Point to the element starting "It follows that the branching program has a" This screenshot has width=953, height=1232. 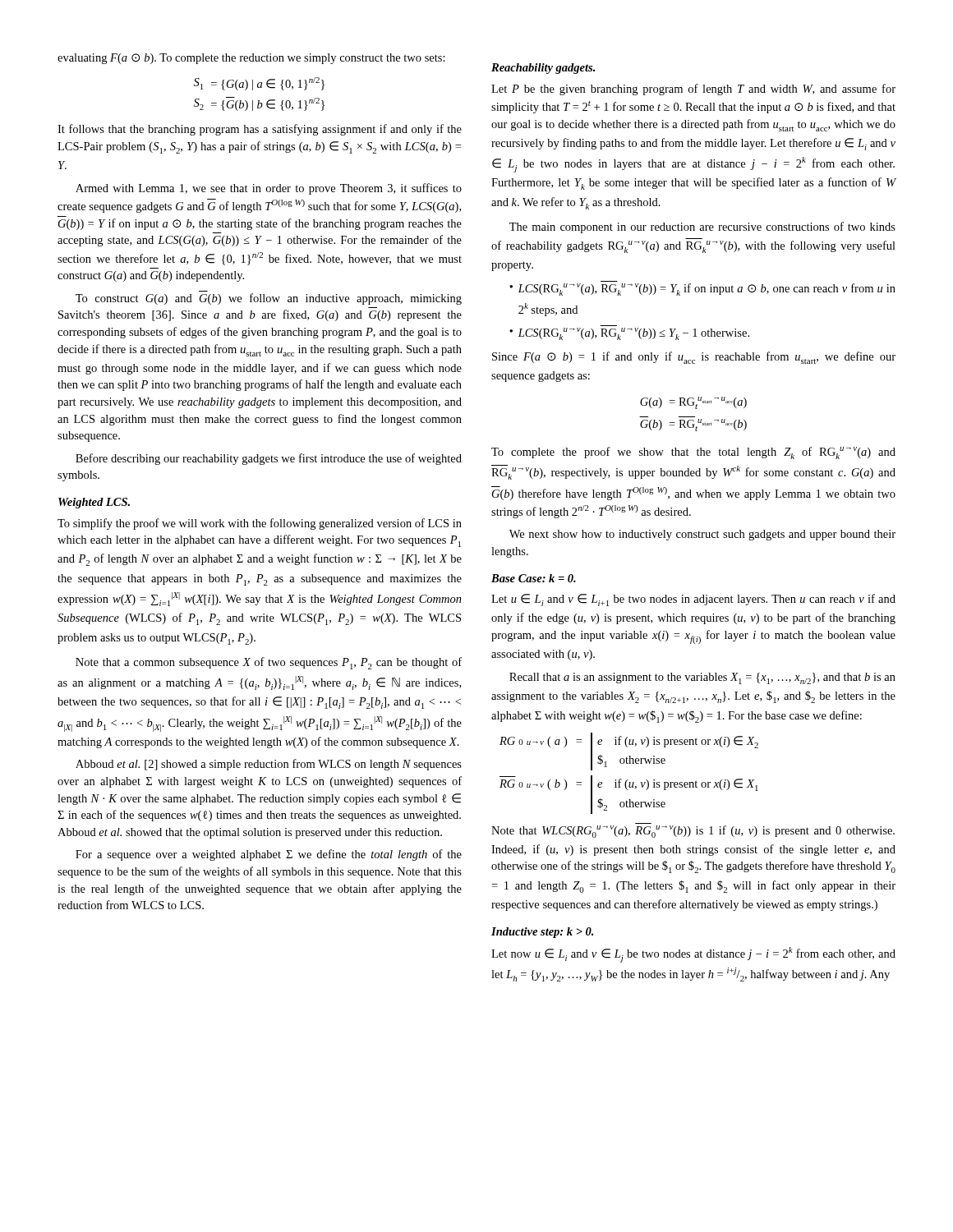point(260,302)
